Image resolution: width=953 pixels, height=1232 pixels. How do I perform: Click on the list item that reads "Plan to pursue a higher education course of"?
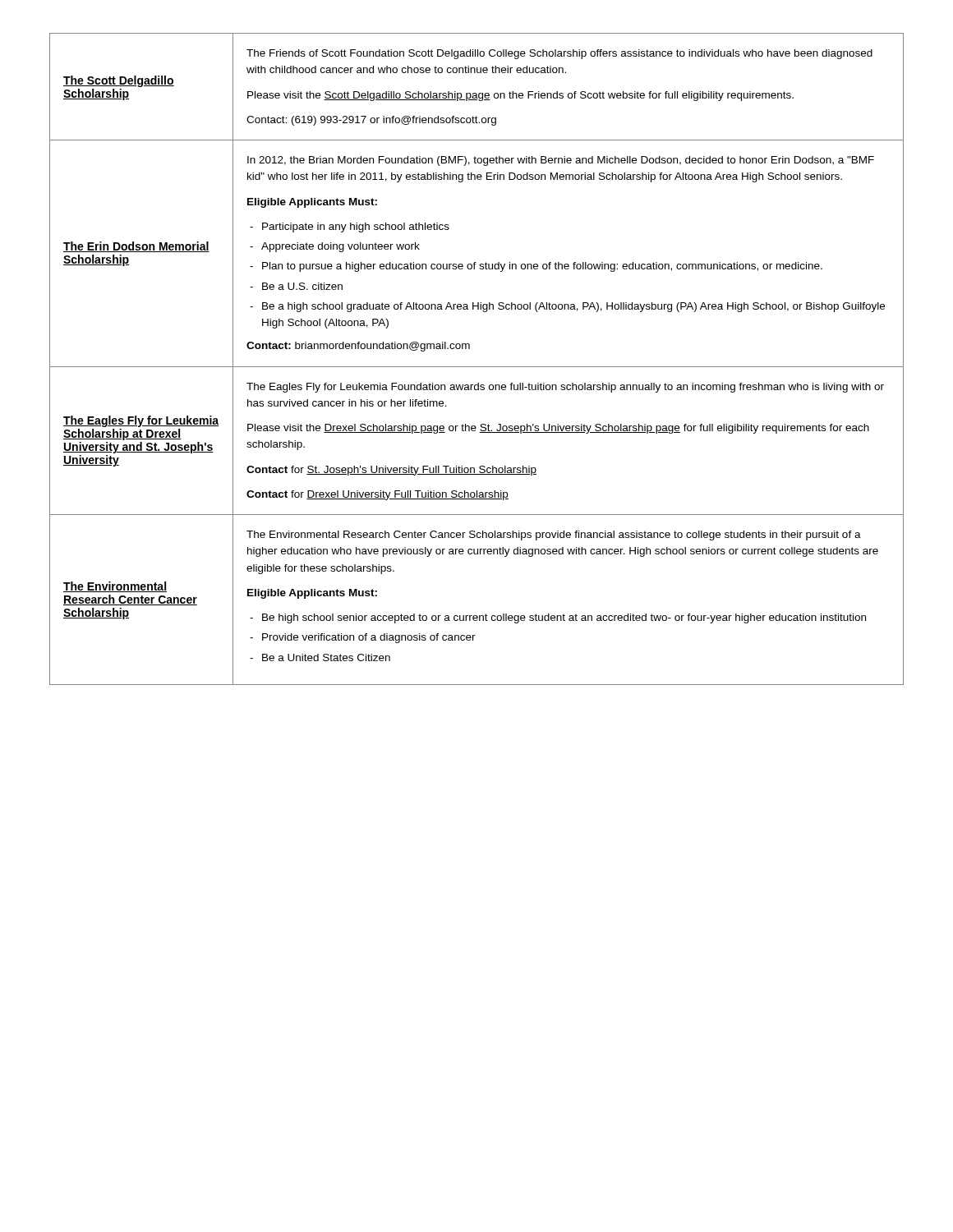(x=542, y=266)
